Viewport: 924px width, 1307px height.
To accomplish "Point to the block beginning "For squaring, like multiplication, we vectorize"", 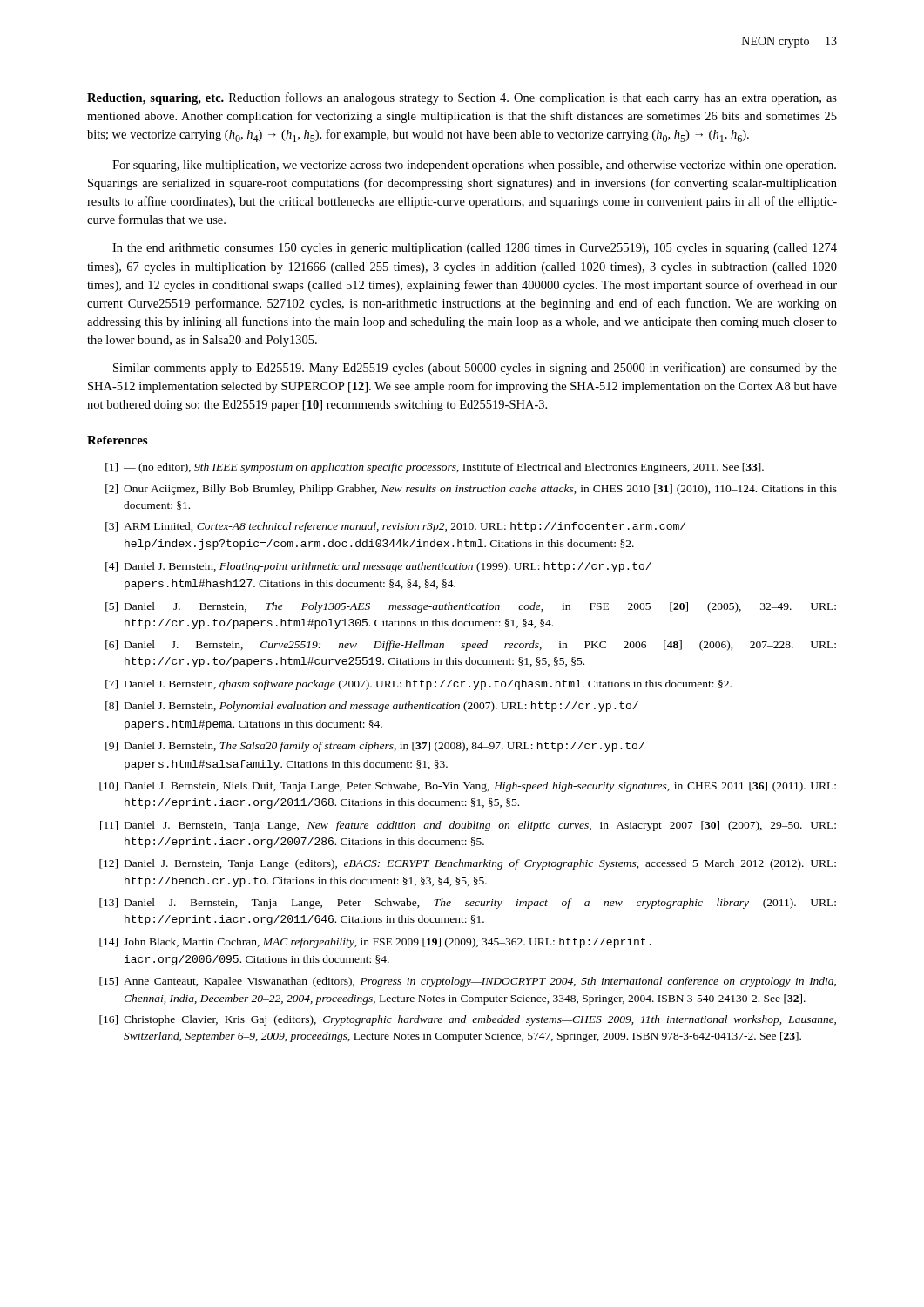I will click(x=462, y=193).
